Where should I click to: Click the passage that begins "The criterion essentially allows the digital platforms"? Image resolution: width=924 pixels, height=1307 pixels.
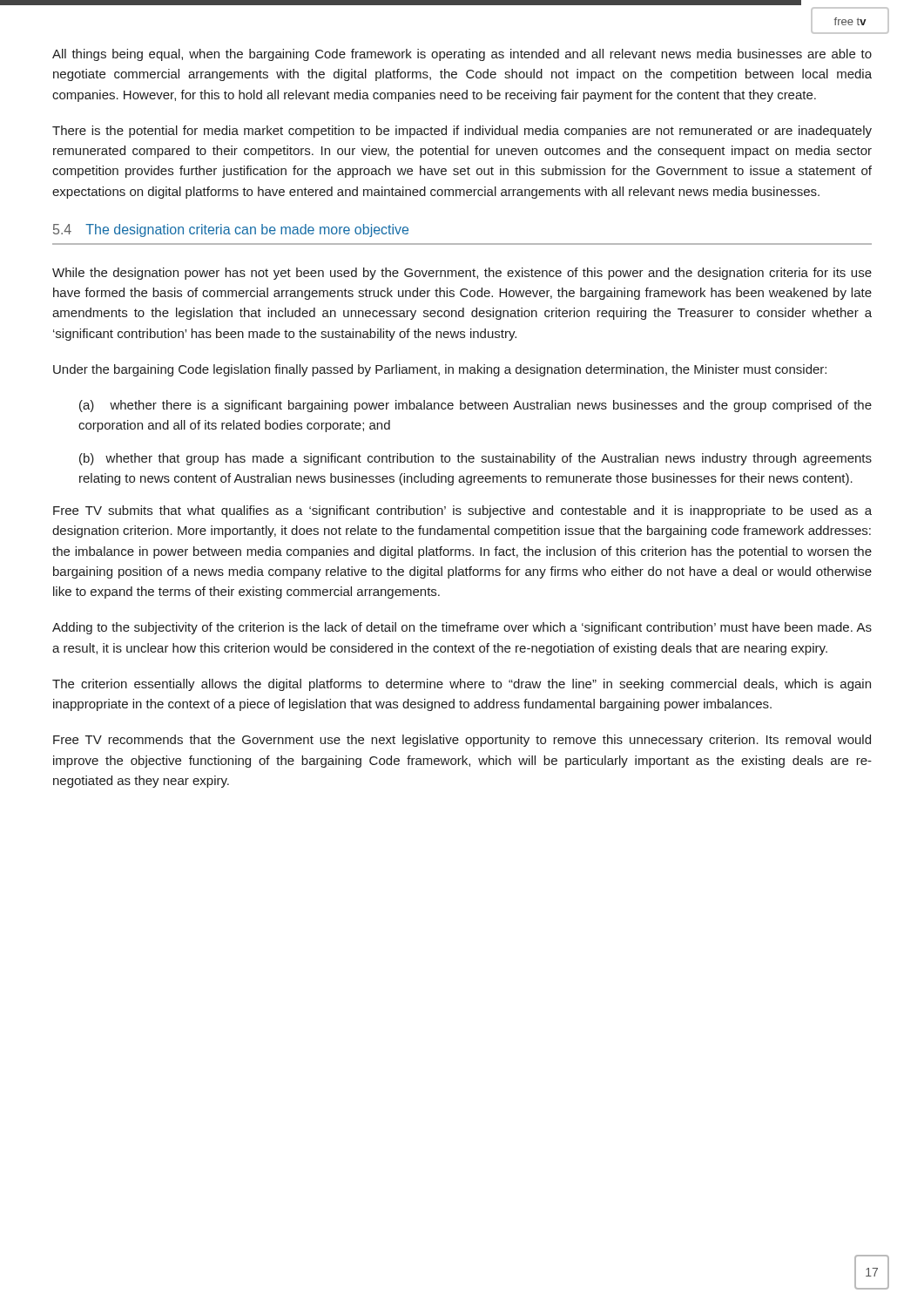pyautogui.click(x=462, y=693)
